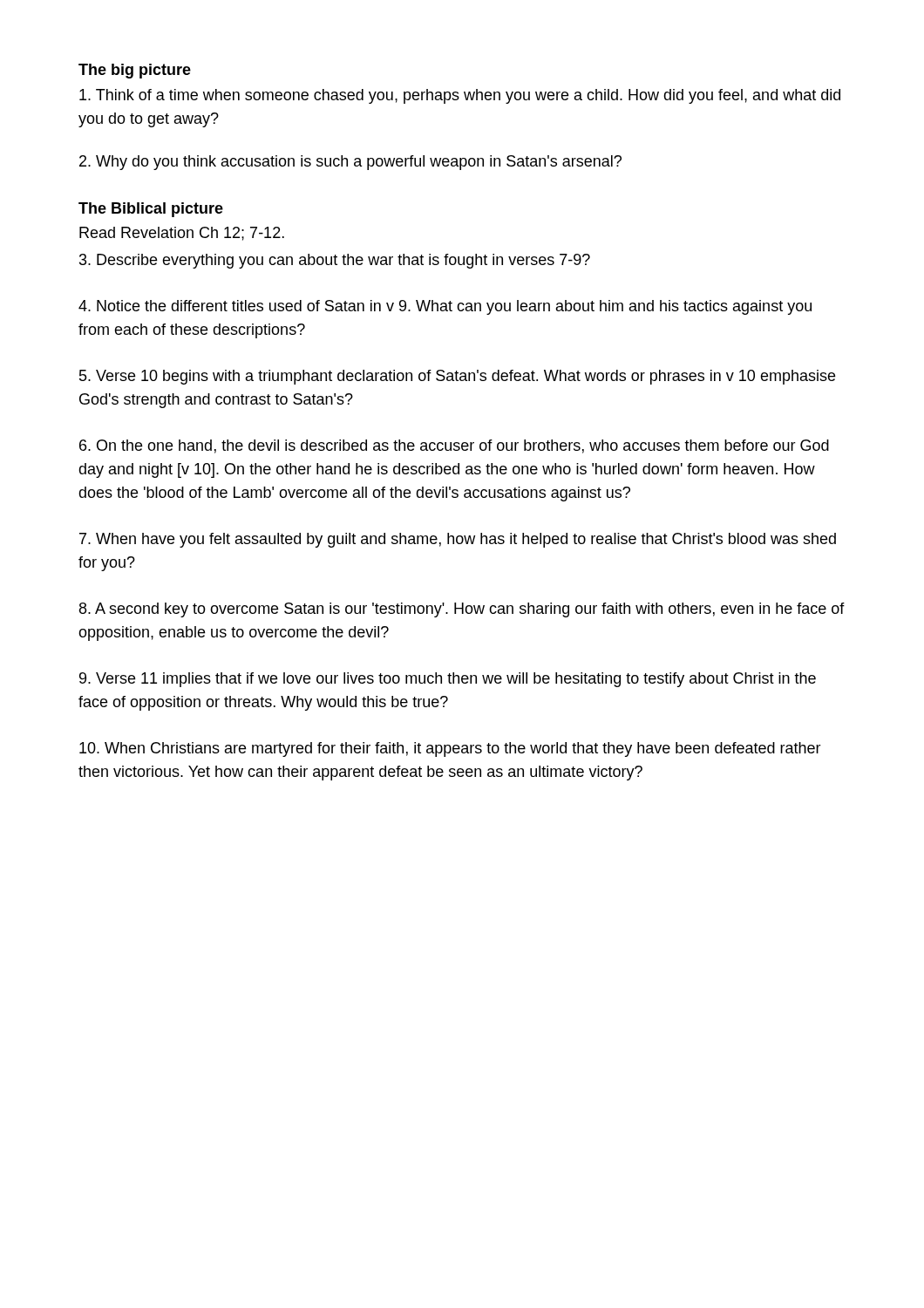Find the element starting "10. When Christians"
The image size is (924, 1308).
[x=450, y=760]
